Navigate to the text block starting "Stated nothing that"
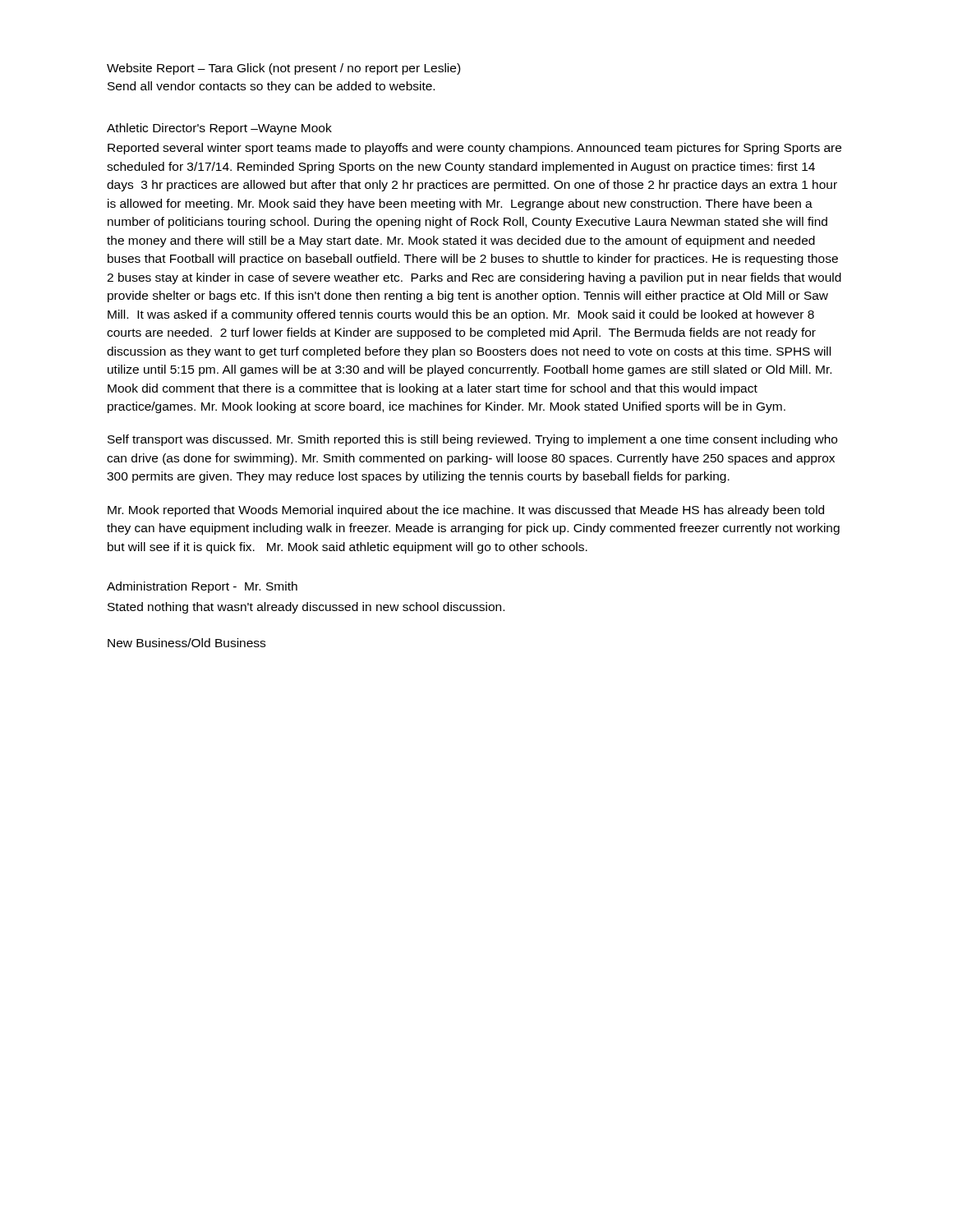This screenshot has width=953, height=1232. pyautogui.click(x=306, y=606)
